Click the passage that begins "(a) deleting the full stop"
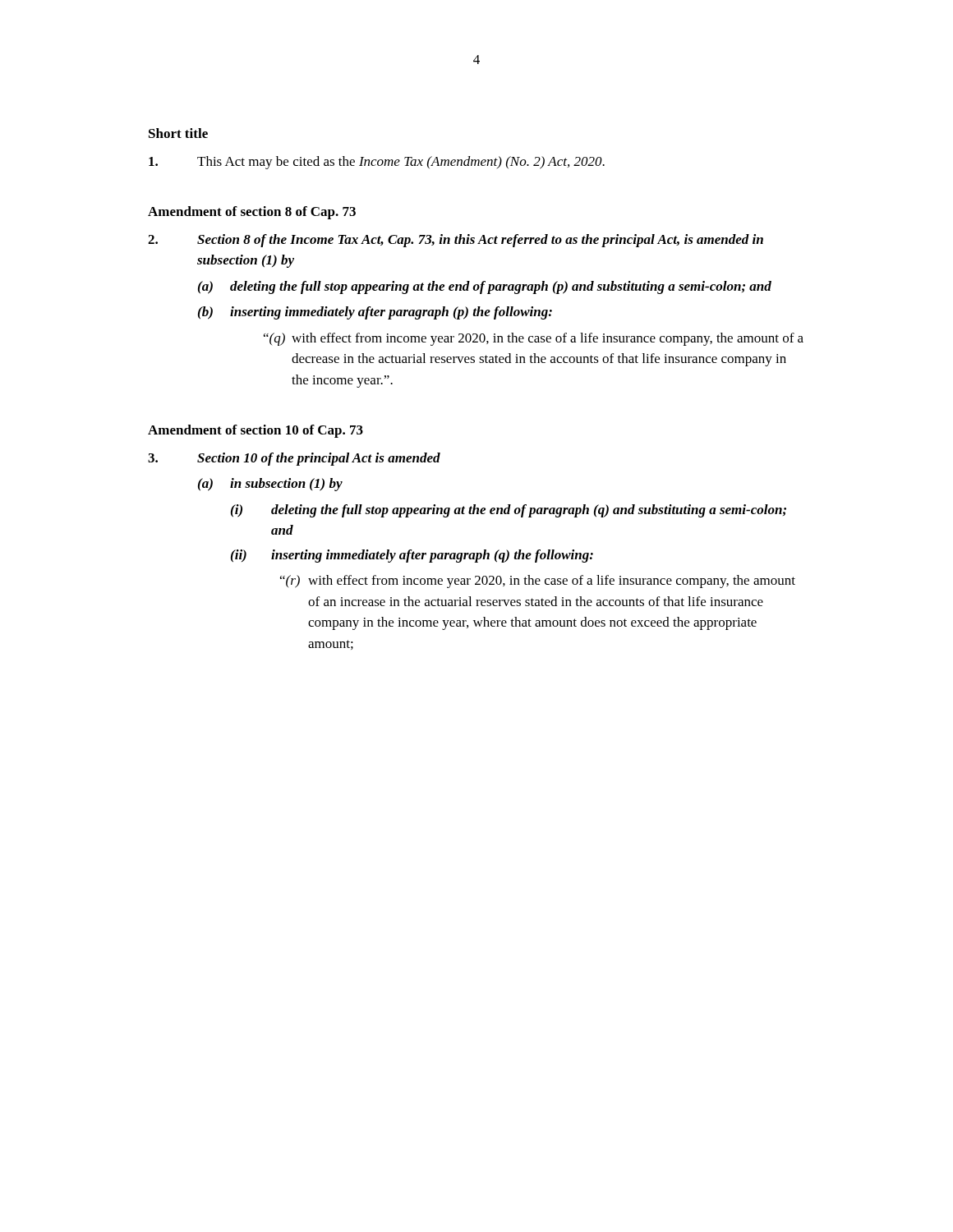This screenshot has height=1232, width=953. click(x=501, y=286)
